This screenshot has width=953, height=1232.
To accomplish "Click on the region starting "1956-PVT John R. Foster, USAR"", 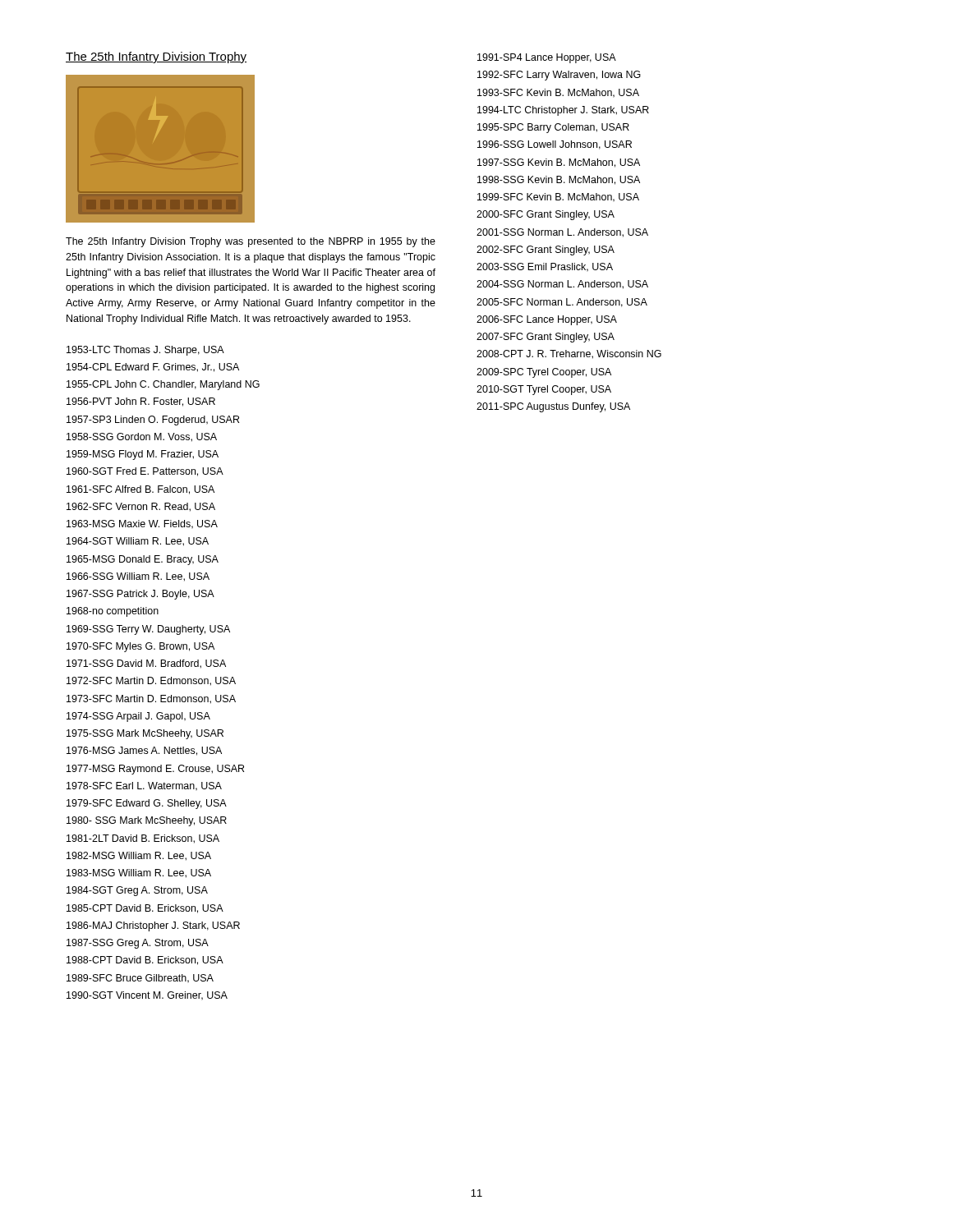I will (x=141, y=402).
